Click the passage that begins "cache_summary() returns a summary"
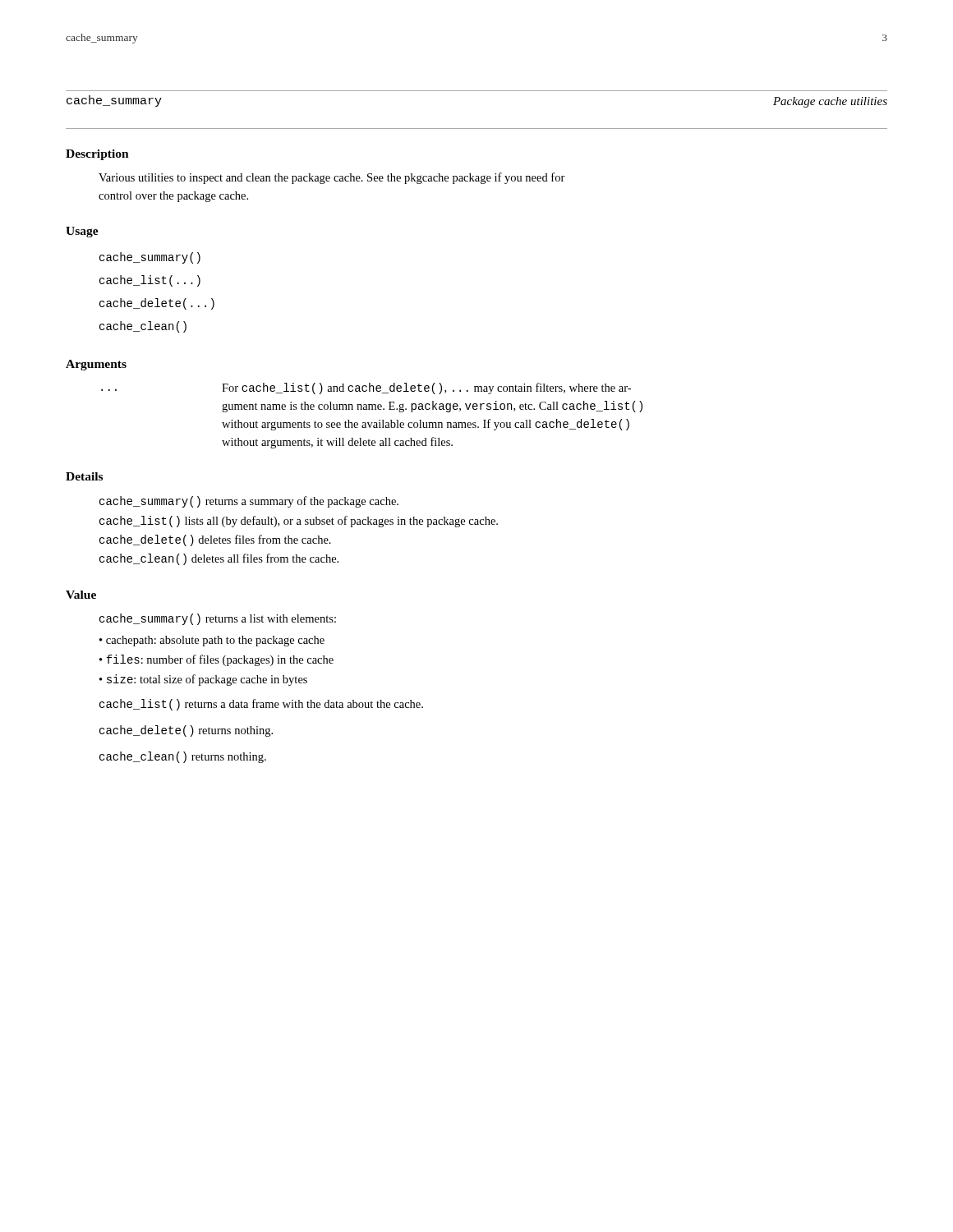 click(x=249, y=502)
